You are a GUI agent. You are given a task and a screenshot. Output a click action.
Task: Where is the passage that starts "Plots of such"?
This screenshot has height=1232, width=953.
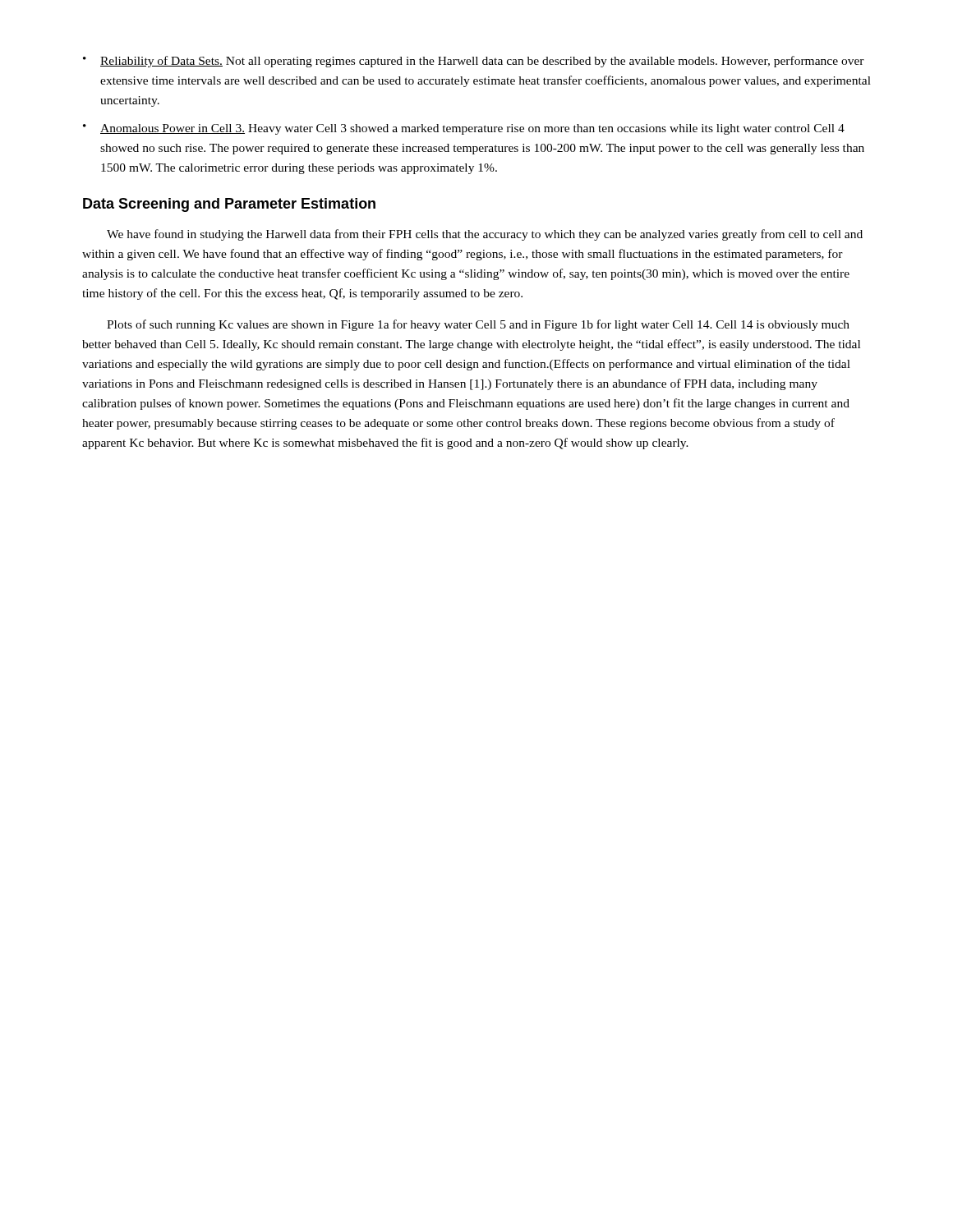[x=471, y=383]
